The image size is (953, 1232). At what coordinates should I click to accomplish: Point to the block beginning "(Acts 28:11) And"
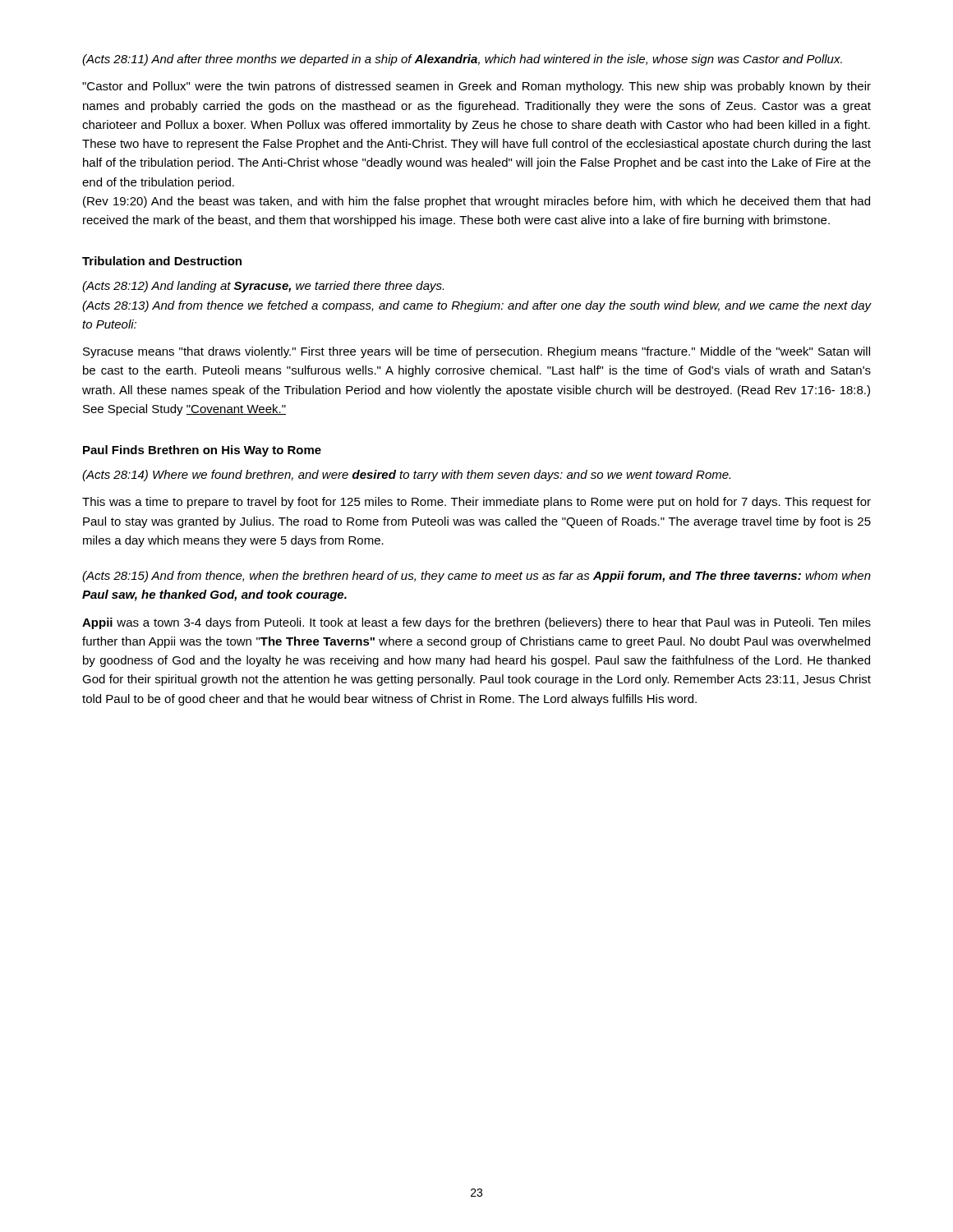tap(463, 59)
